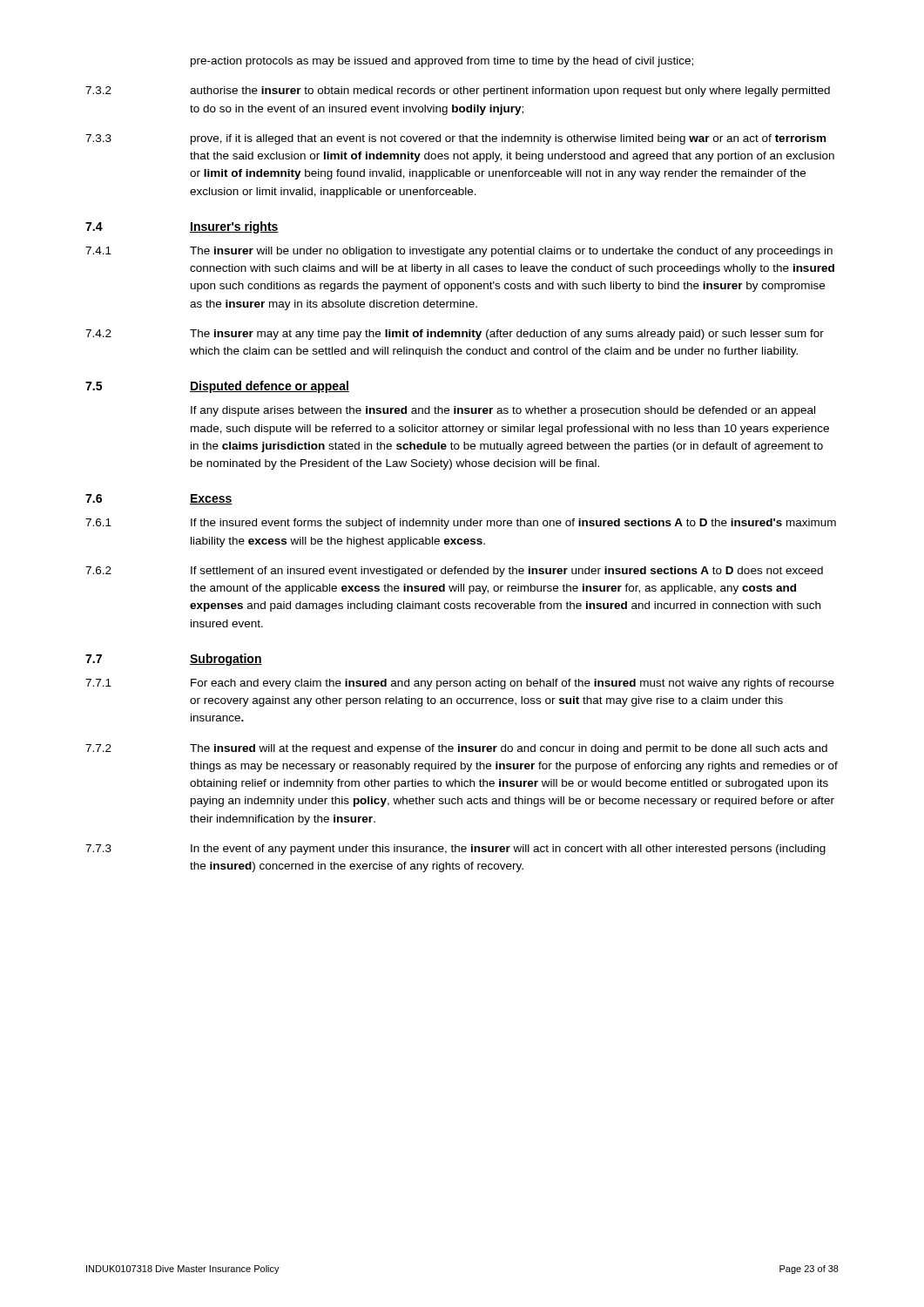This screenshot has height=1307, width=924.
Task: Locate the list item that reads "7.6.2 If settlement of"
Action: 462,597
